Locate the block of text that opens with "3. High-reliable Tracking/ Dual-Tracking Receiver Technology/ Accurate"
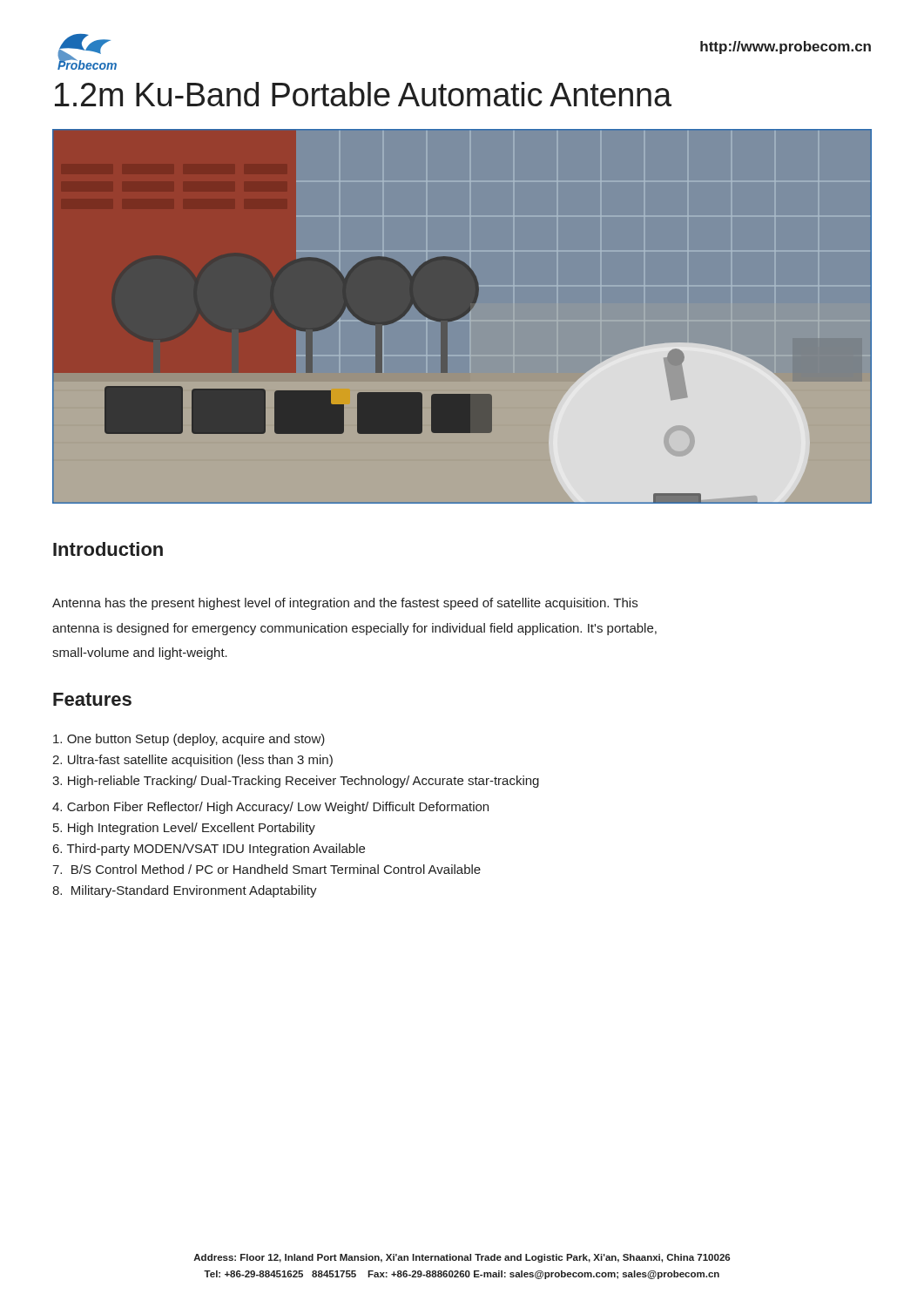 296,780
